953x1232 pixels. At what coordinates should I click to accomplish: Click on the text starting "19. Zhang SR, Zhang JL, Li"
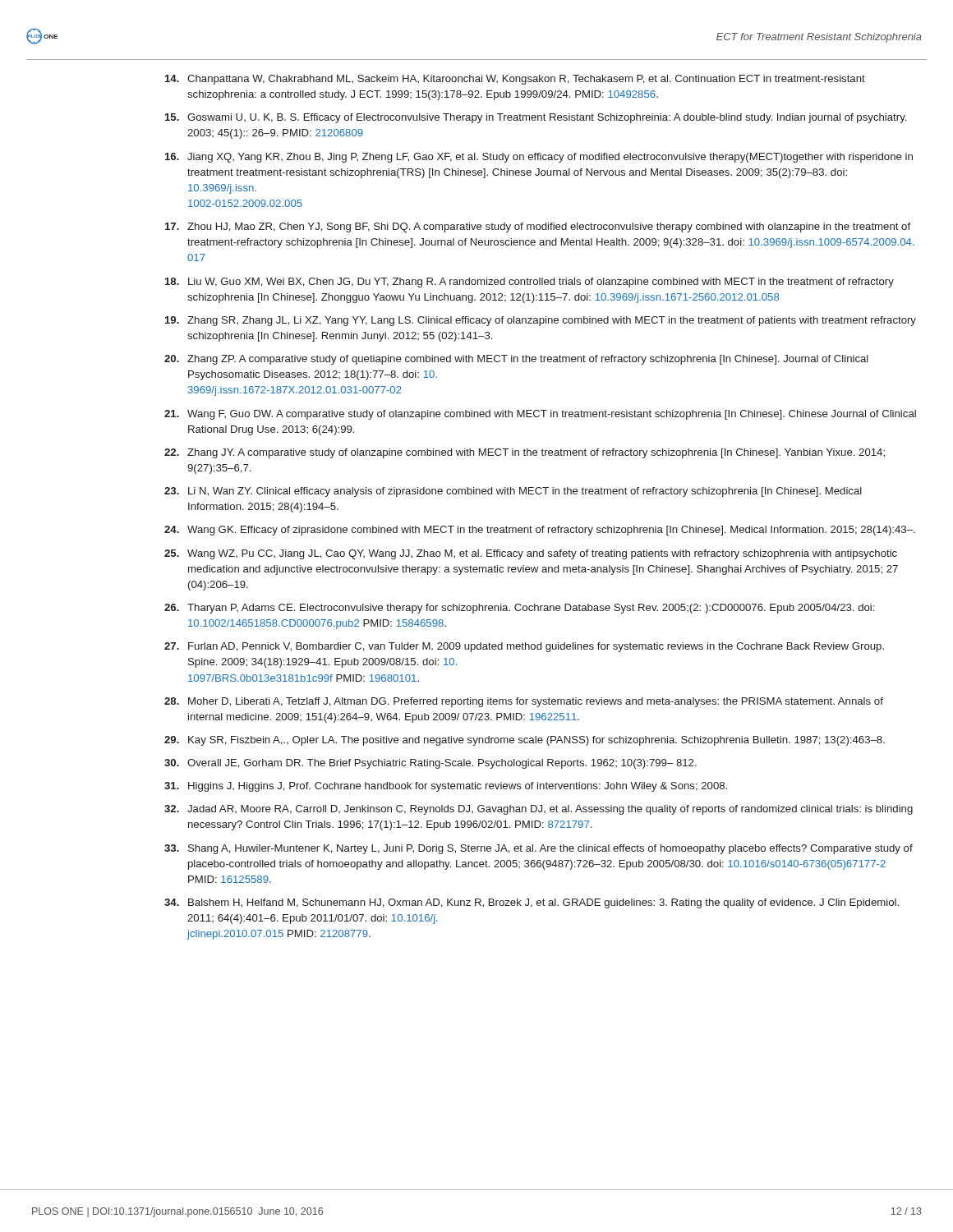point(541,328)
